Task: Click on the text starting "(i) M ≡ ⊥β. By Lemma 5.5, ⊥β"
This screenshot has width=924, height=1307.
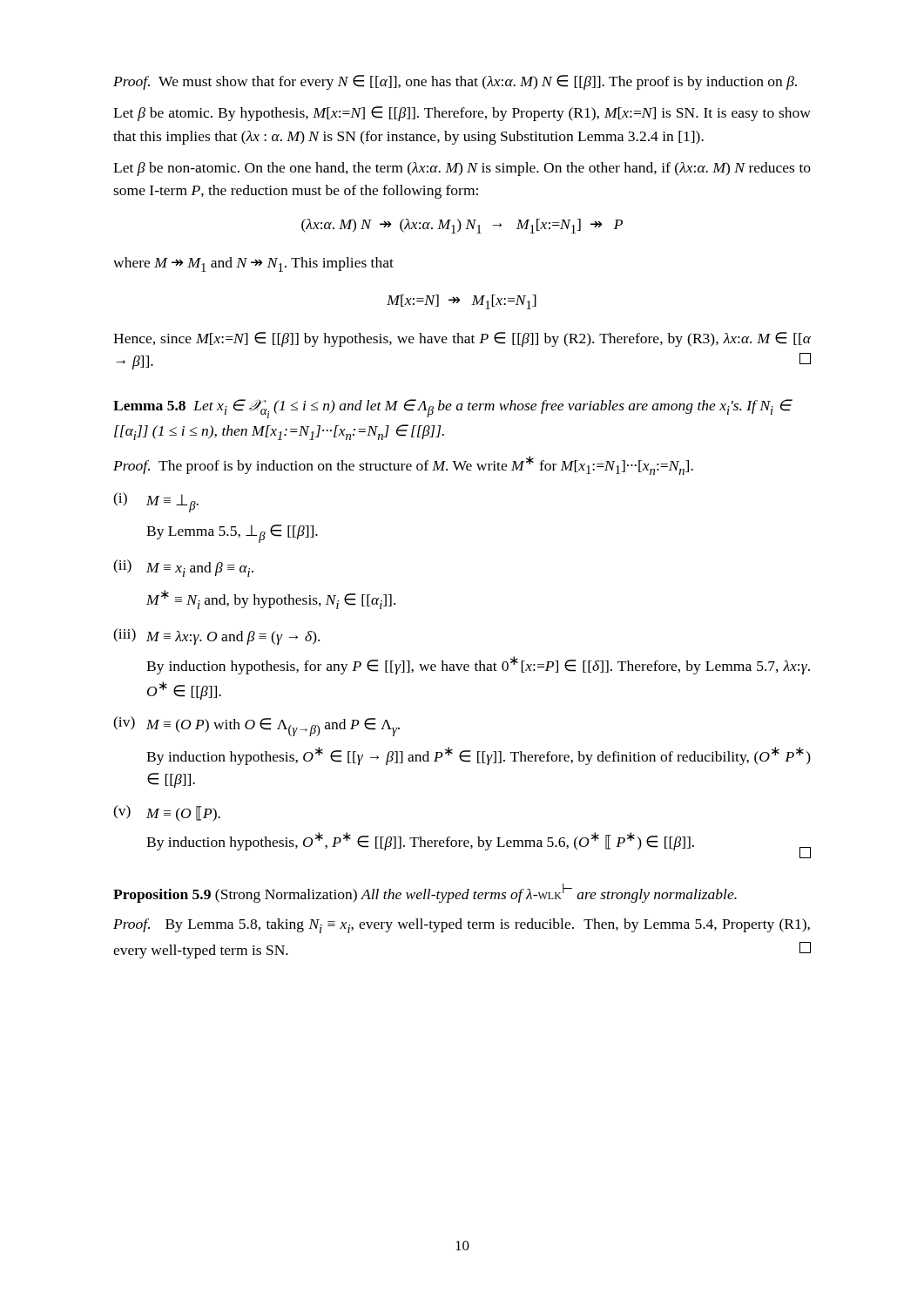Action: [156, 502]
